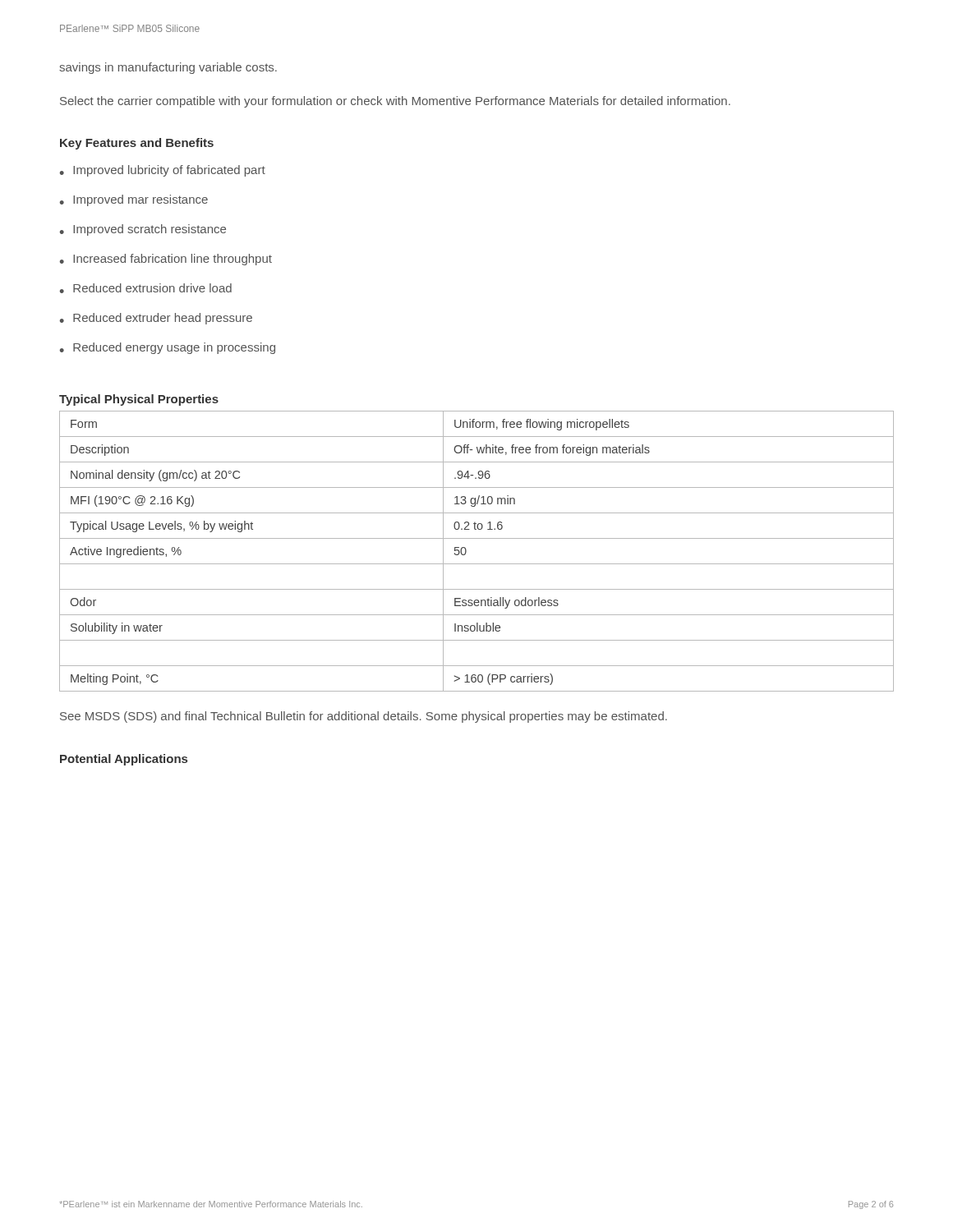Locate the text block starting "• Improved lubricity of fabricated part"
953x1232 pixels.
tap(162, 172)
